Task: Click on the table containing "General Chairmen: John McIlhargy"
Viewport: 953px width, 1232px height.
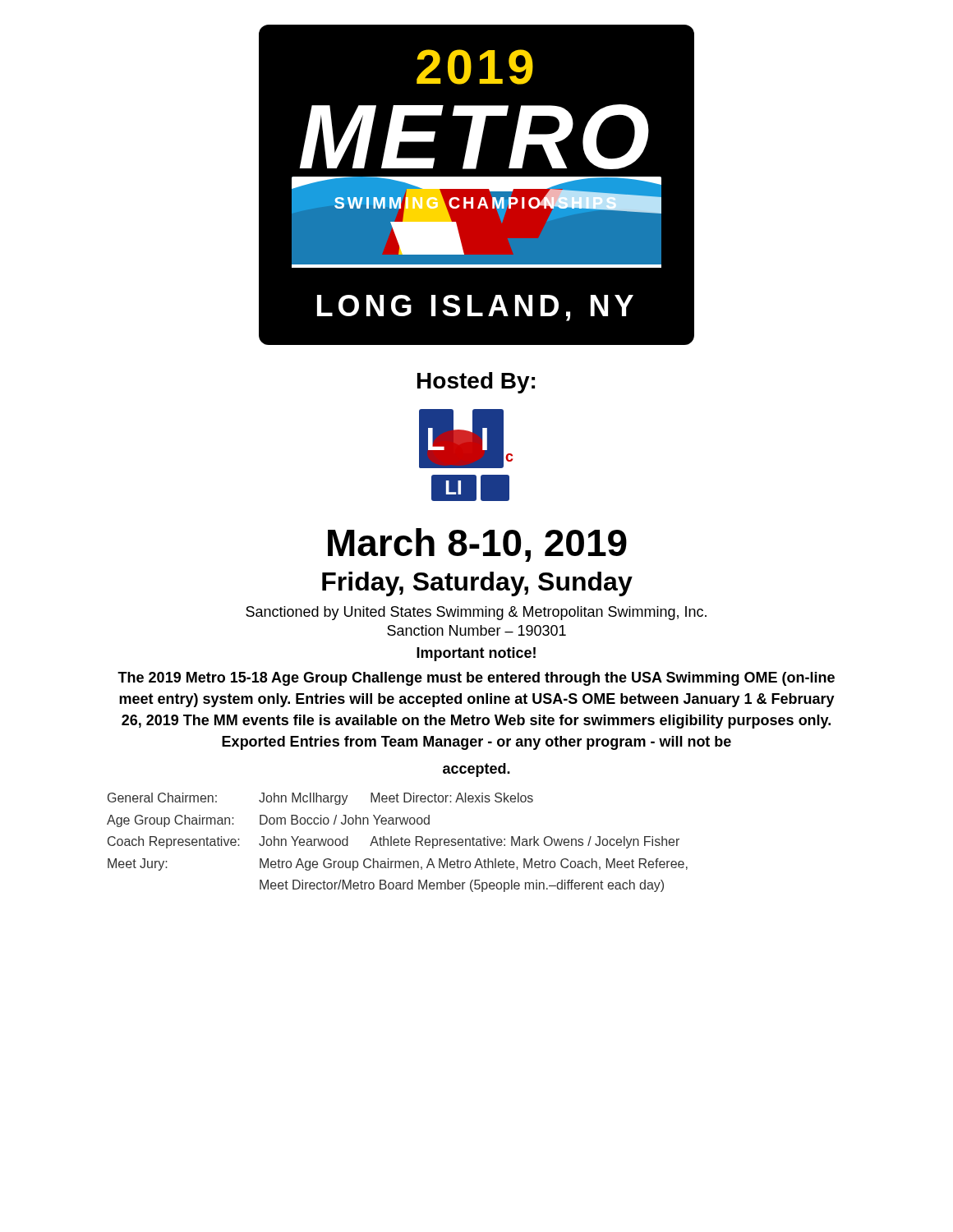Action: pos(476,842)
